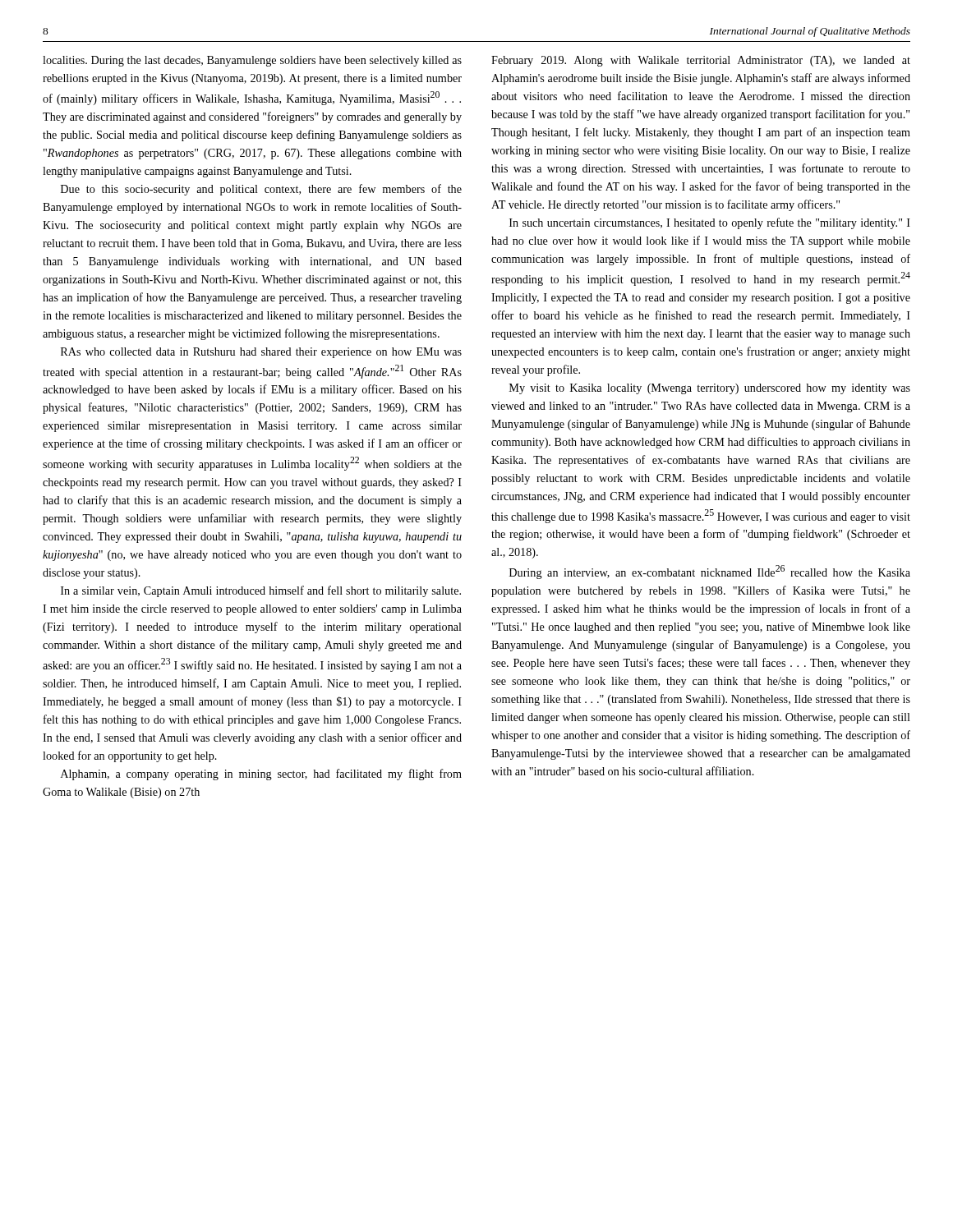953x1232 pixels.
Task: Where is the passage that starts "localities. During the last decades, Banyamulenge soldiers have"?
Action: tap(252, 115)
